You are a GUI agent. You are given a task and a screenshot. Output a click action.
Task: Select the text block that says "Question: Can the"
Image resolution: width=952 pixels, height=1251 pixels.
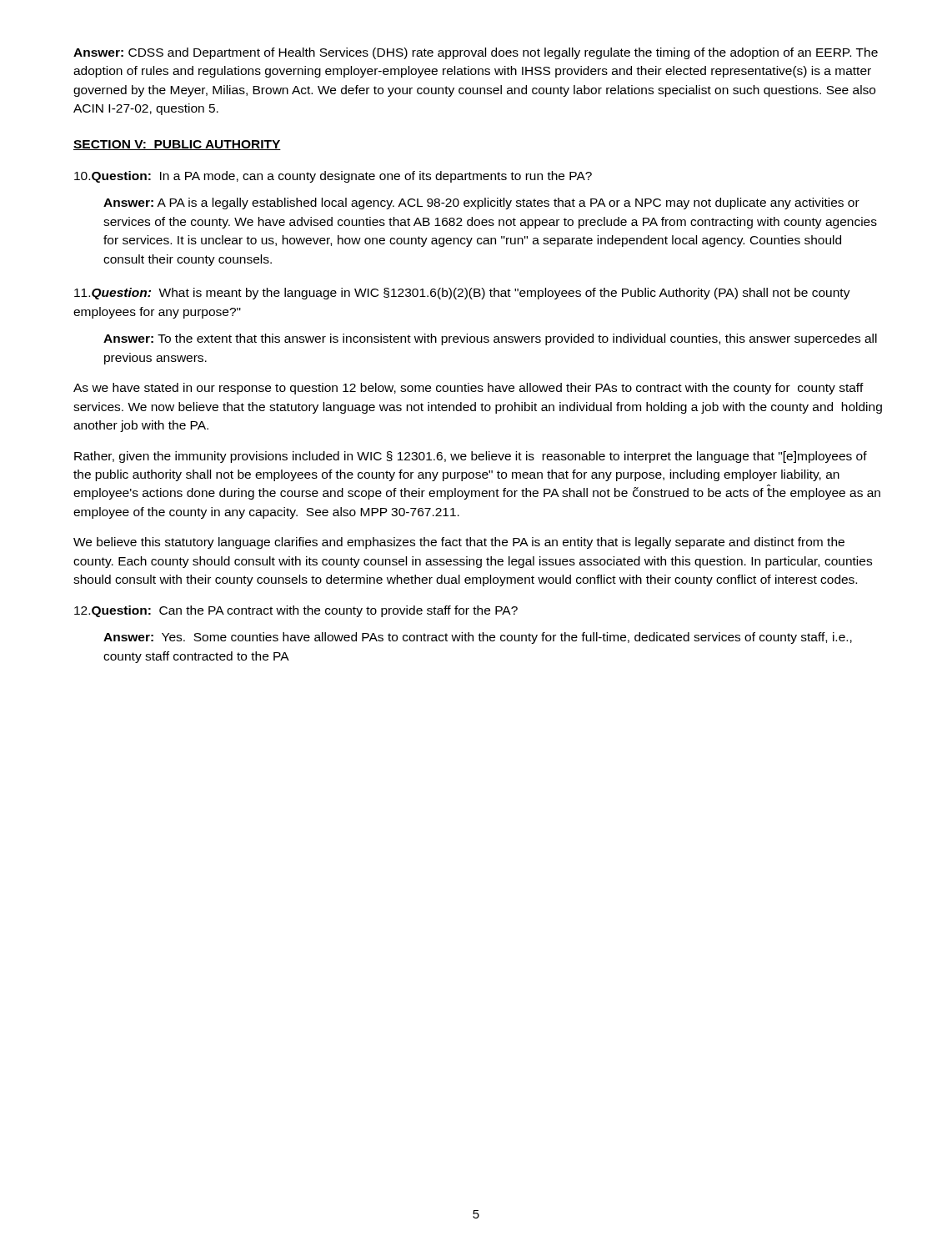(296, 610)
